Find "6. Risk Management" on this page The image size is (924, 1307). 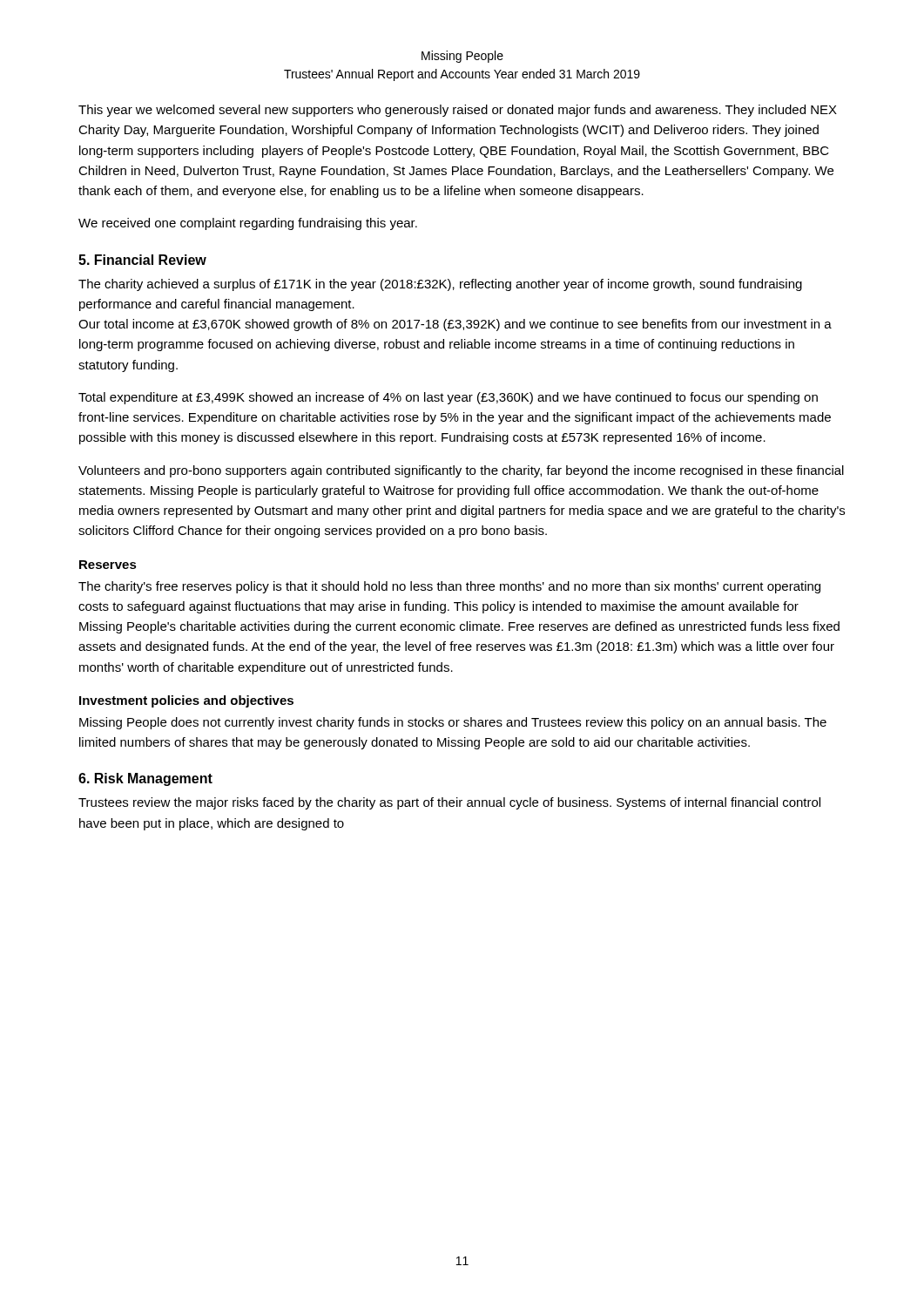[x=145, y=779]
